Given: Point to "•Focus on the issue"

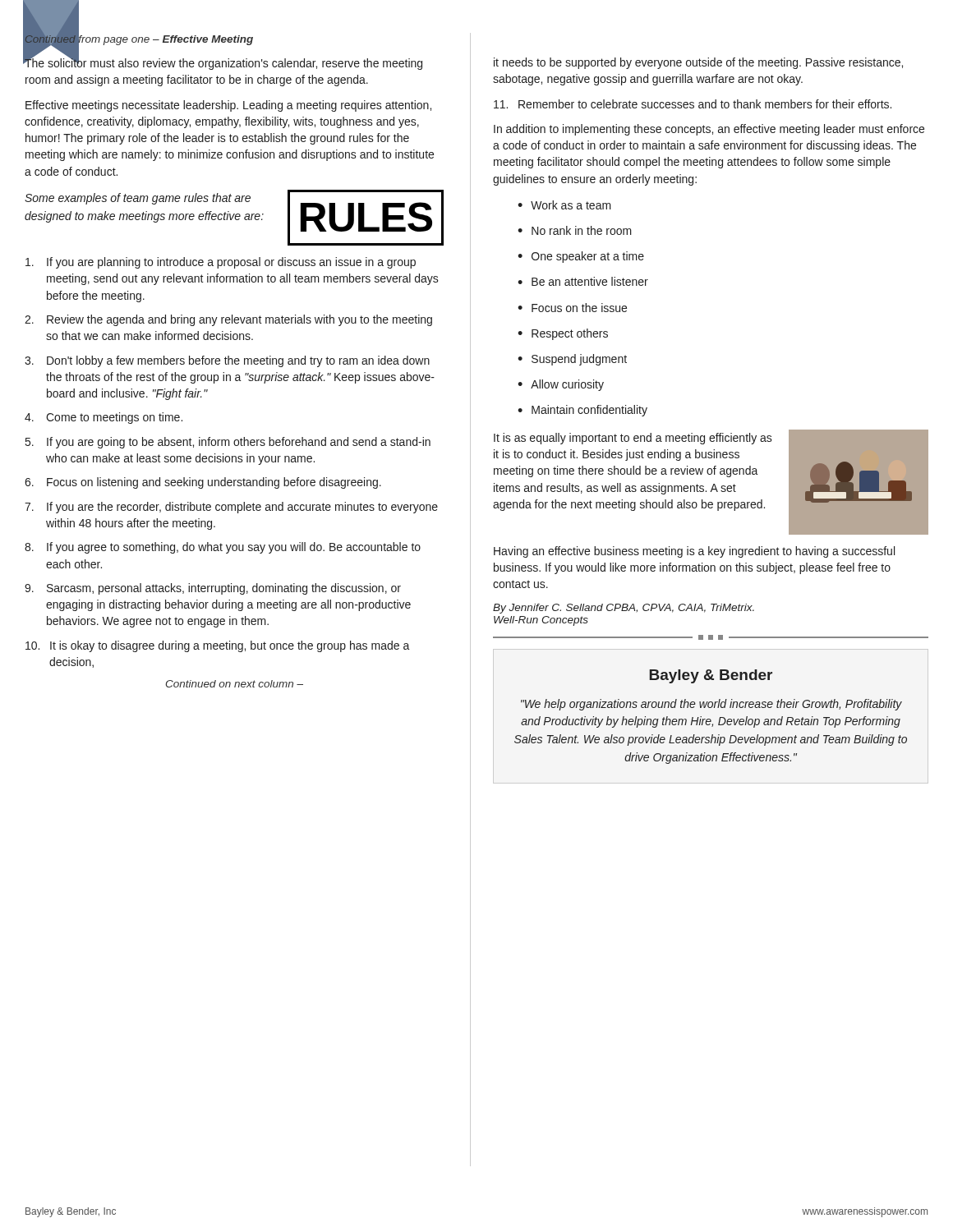Looking at the screenshot, I should [573, 308].
